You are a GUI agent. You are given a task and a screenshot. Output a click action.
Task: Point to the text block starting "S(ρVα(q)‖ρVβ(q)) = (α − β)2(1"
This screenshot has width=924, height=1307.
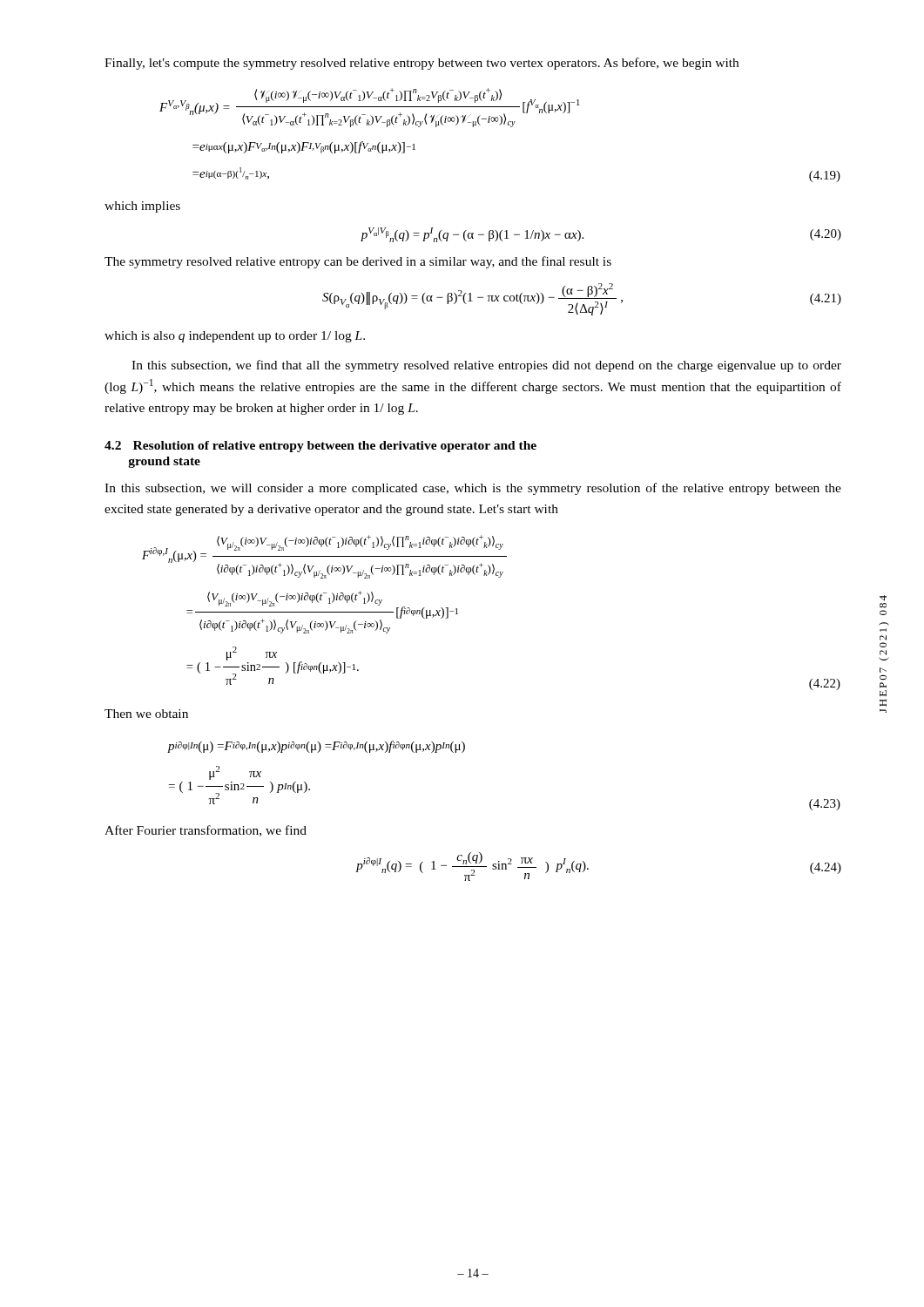click(x=473, y=298)
